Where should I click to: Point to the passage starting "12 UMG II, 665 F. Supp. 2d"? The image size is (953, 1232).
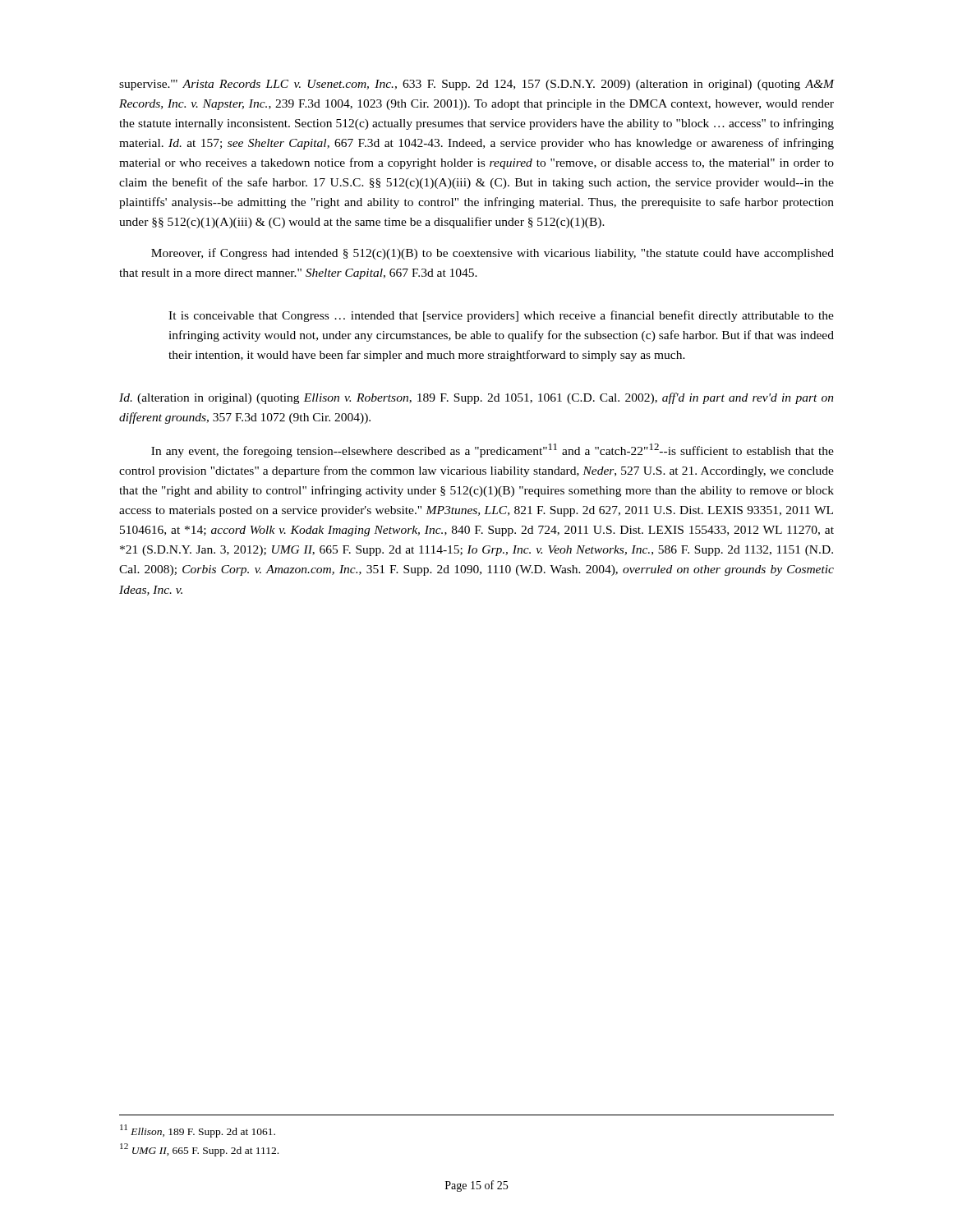coord(199,1150)
